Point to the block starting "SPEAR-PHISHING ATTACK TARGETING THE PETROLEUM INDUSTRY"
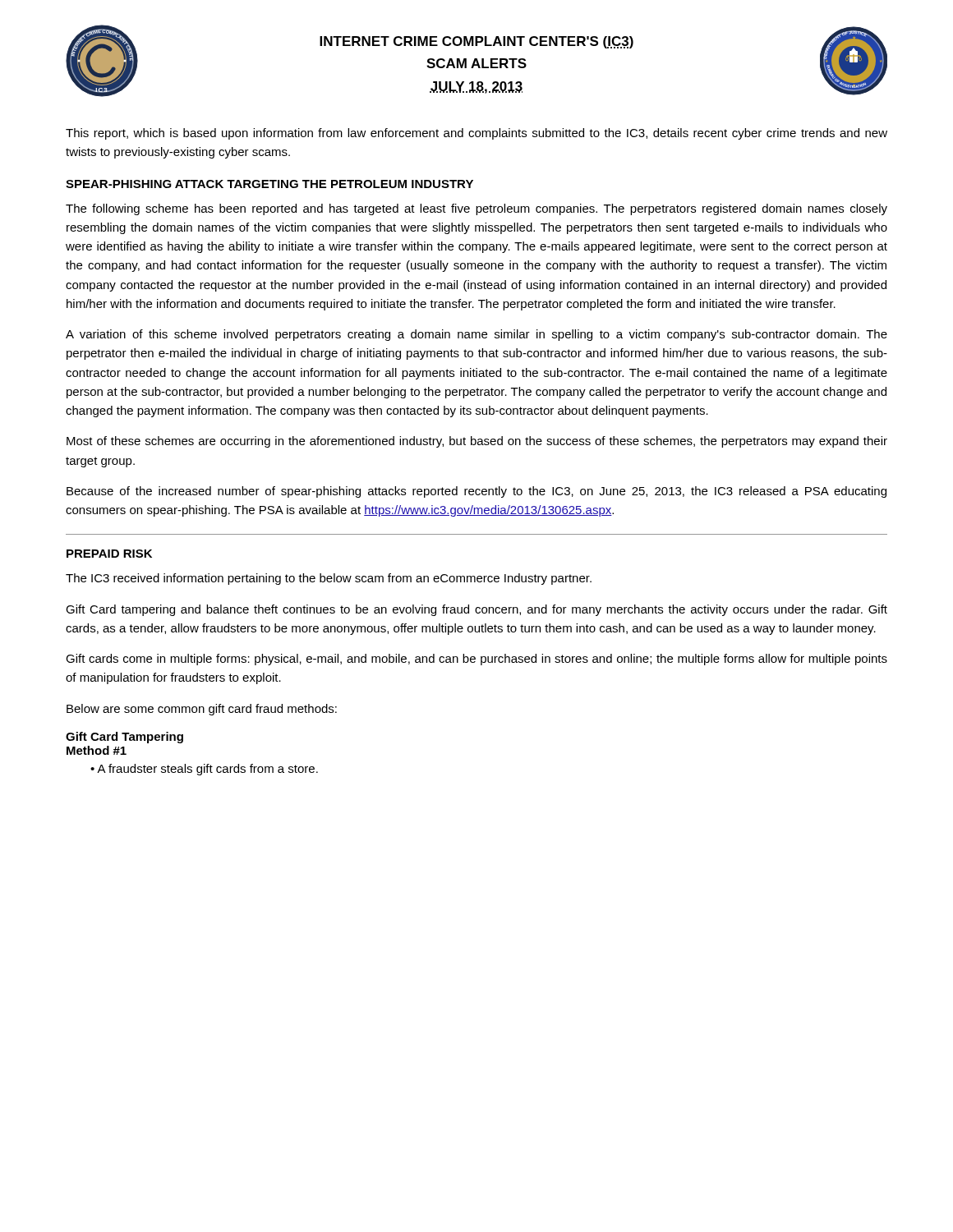953x1232 pixels. (270, 183)
